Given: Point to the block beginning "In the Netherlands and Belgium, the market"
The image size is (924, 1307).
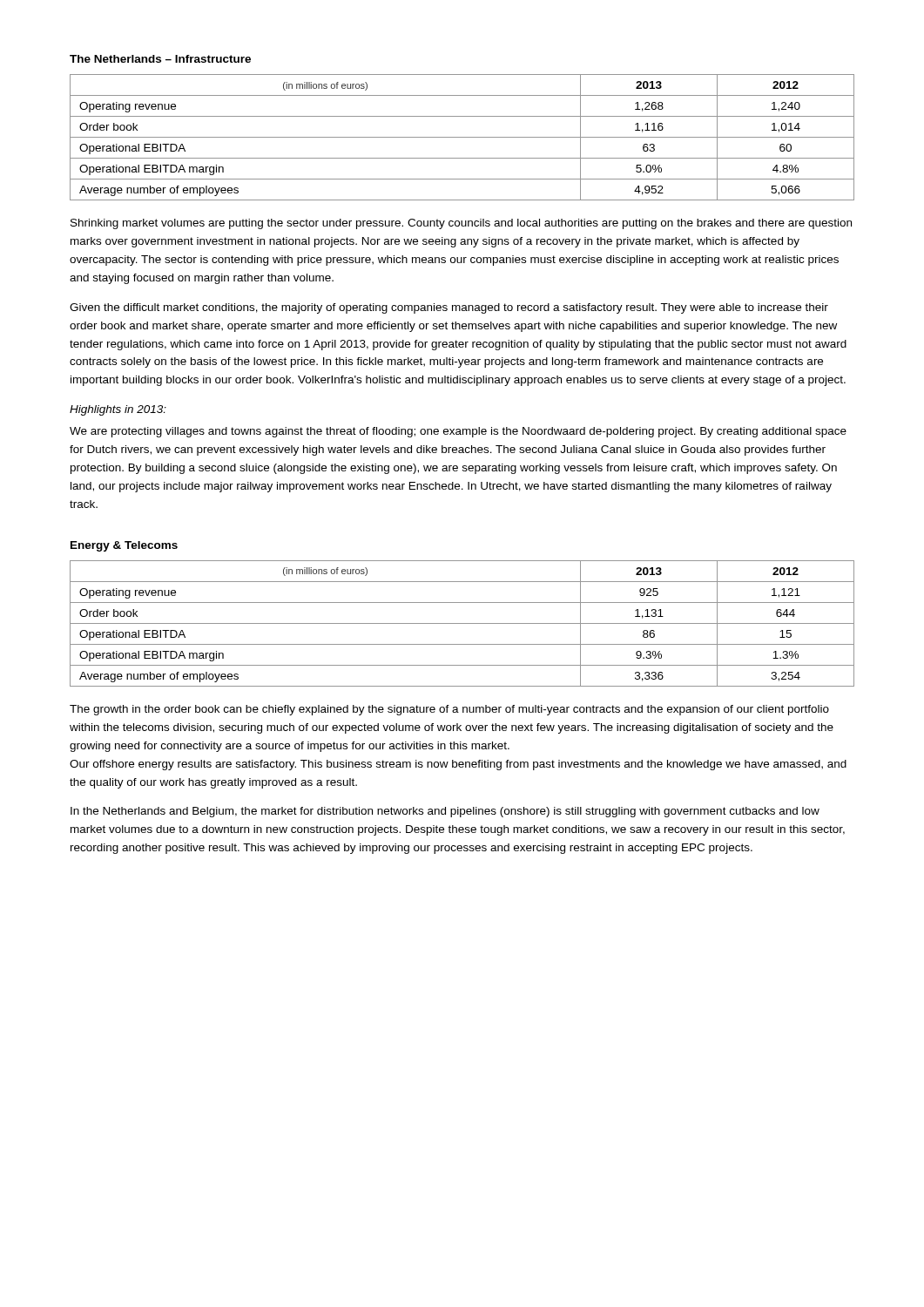Looking at the screenshot, I should (458, 829).
